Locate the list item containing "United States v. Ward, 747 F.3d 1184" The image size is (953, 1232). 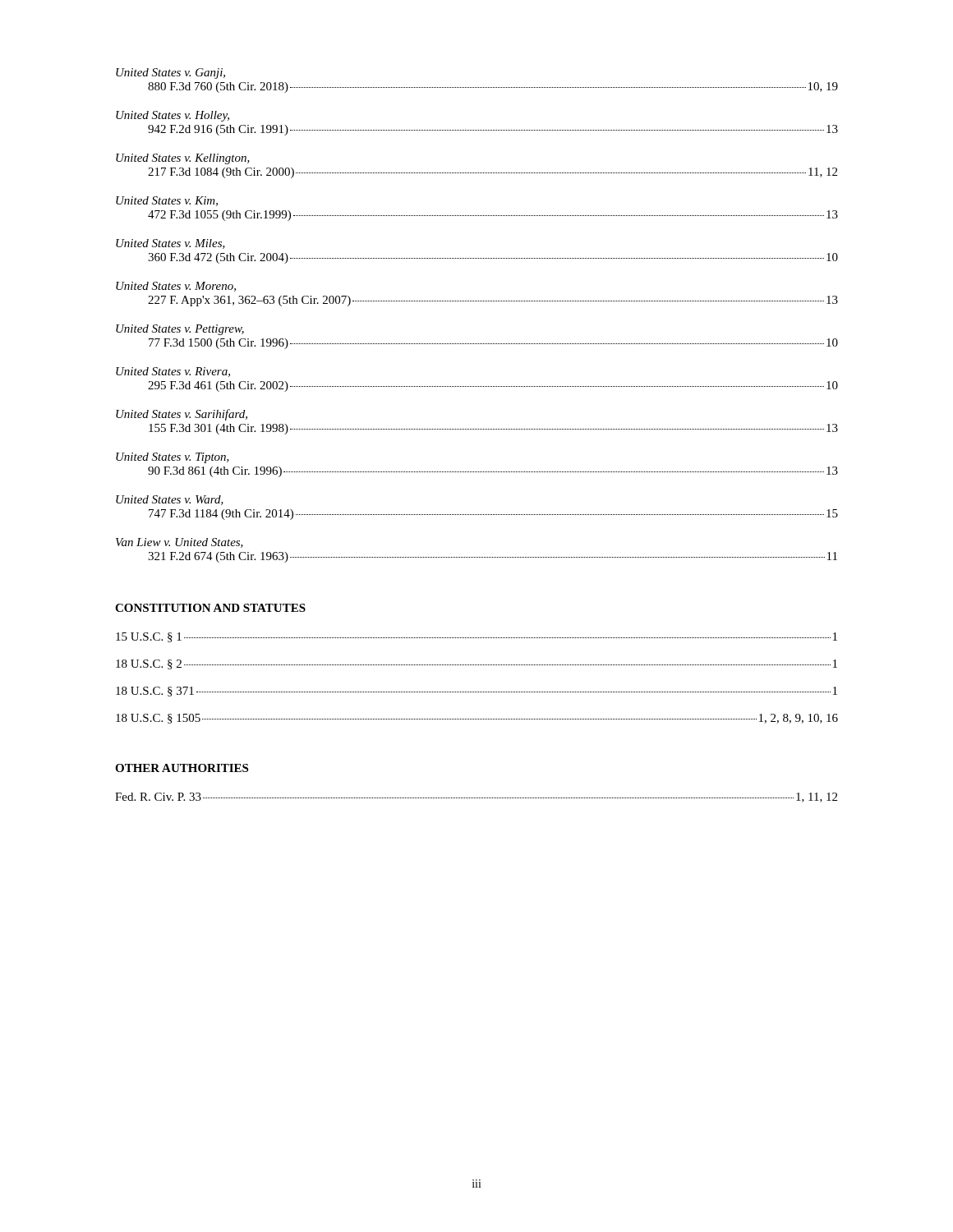(476, 507)
